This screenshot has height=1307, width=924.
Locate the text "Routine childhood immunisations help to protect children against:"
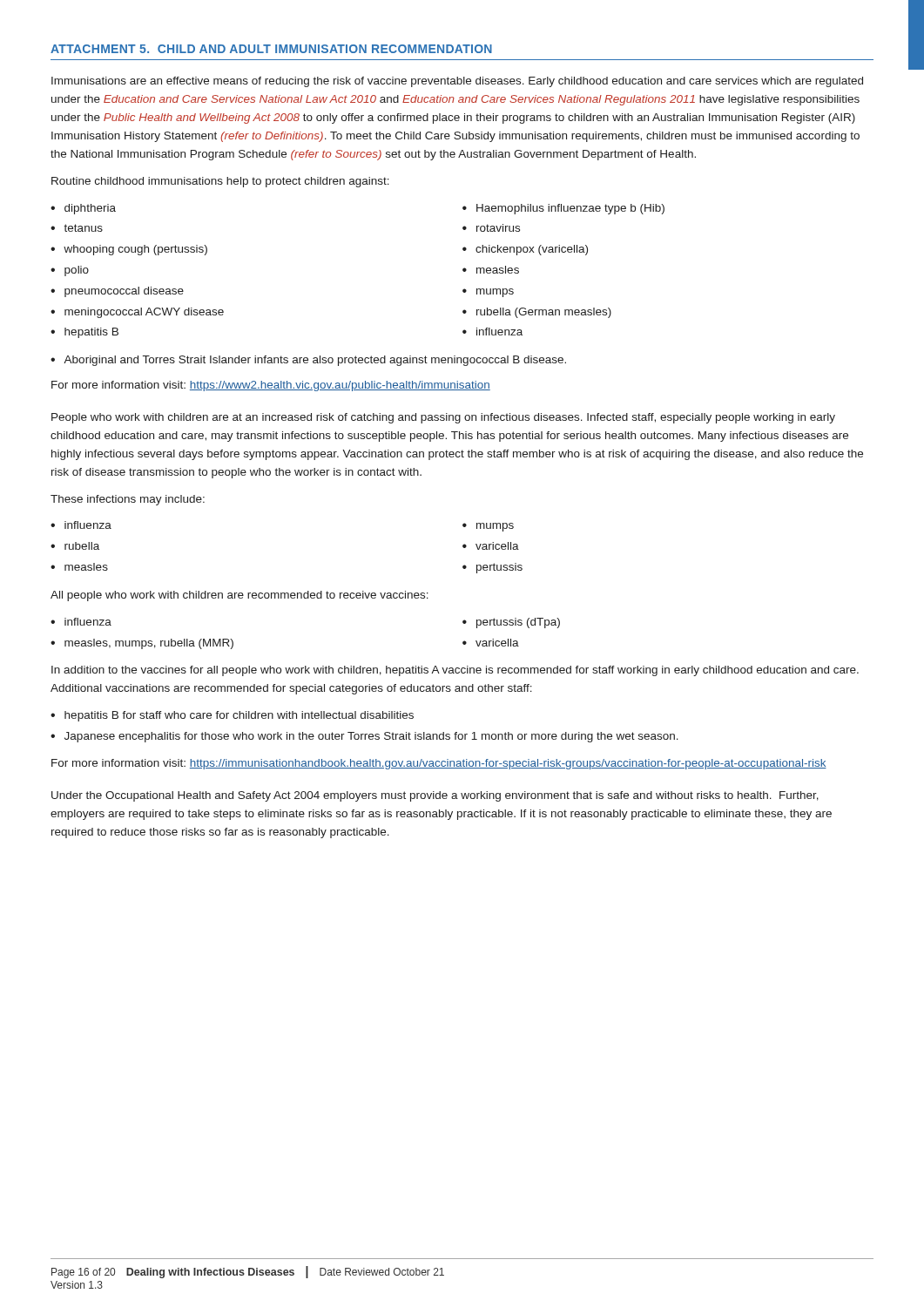(x=220, y=180)
